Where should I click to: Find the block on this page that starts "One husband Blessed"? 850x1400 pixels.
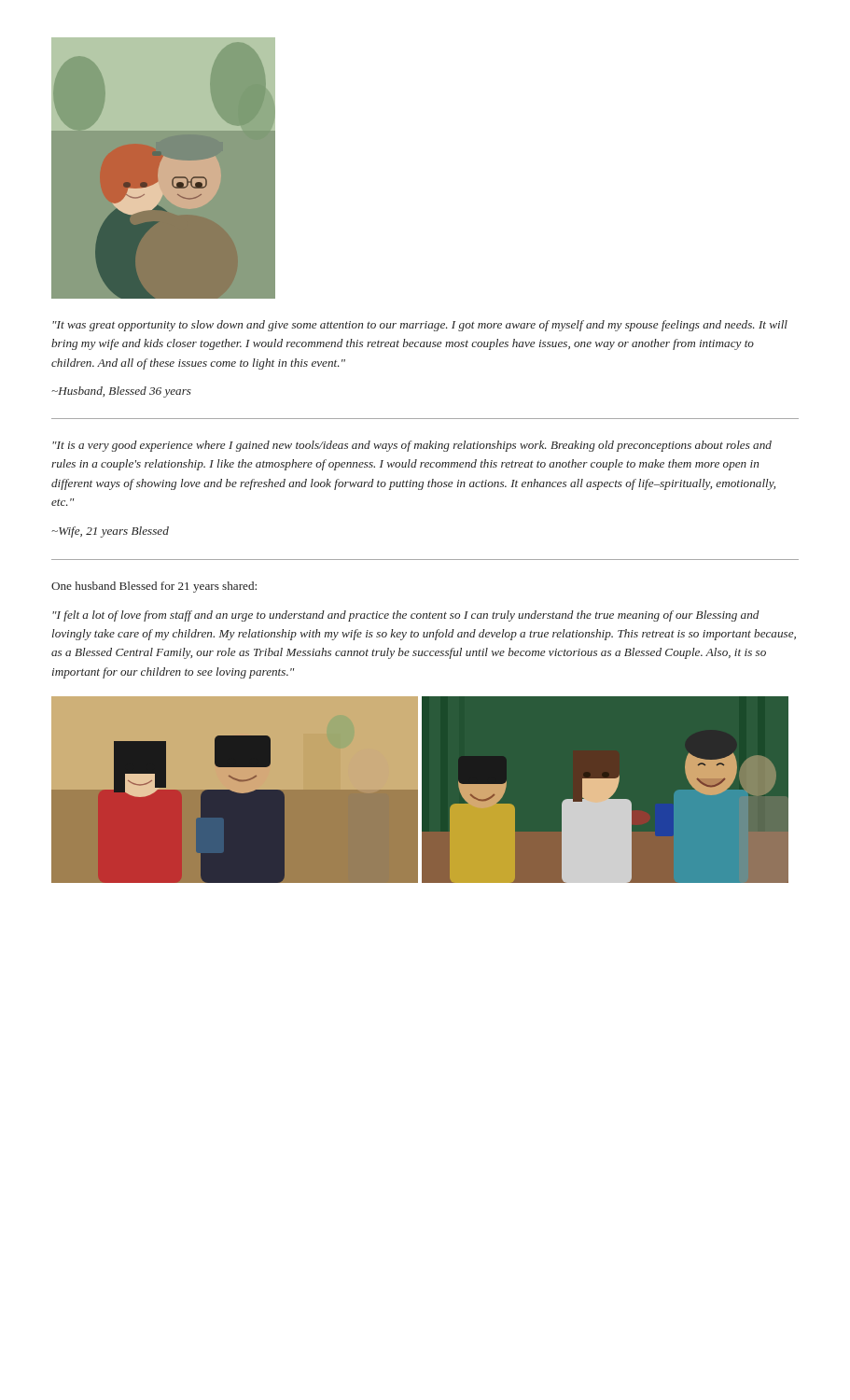155,586
